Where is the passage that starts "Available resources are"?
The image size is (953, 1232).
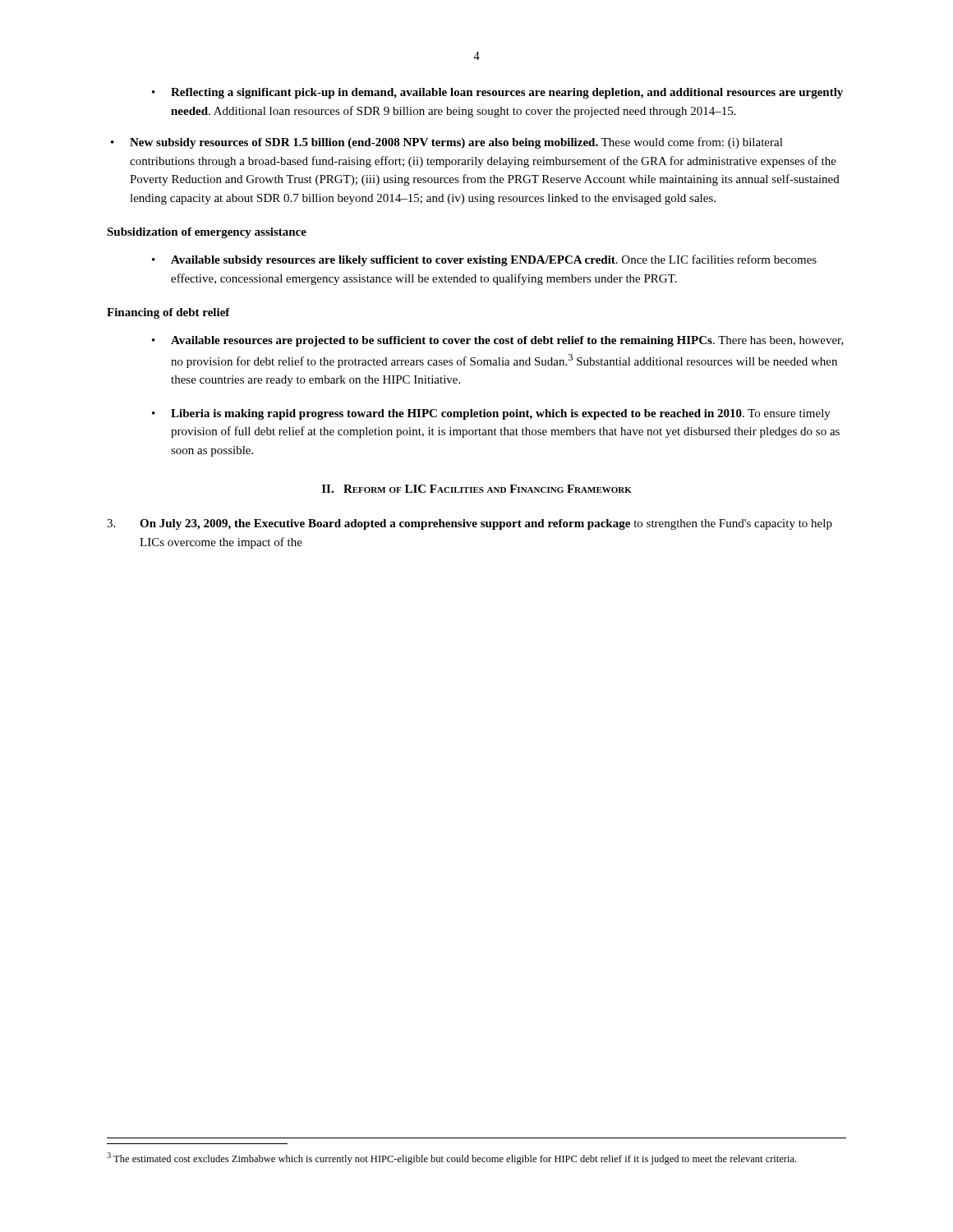pyautogui.click(x=507, y=360)
